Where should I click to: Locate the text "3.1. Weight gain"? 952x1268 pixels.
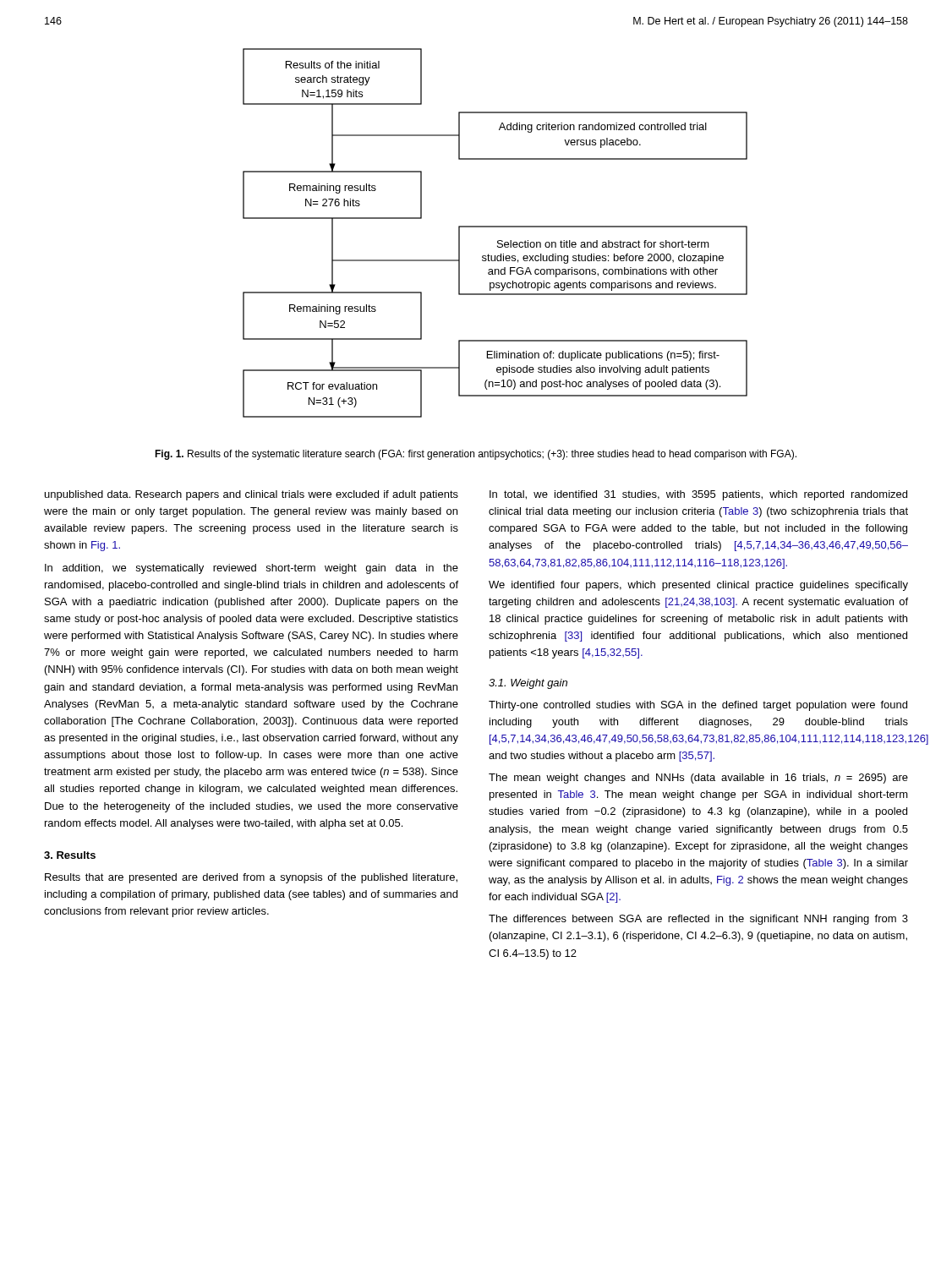(528, 683)
